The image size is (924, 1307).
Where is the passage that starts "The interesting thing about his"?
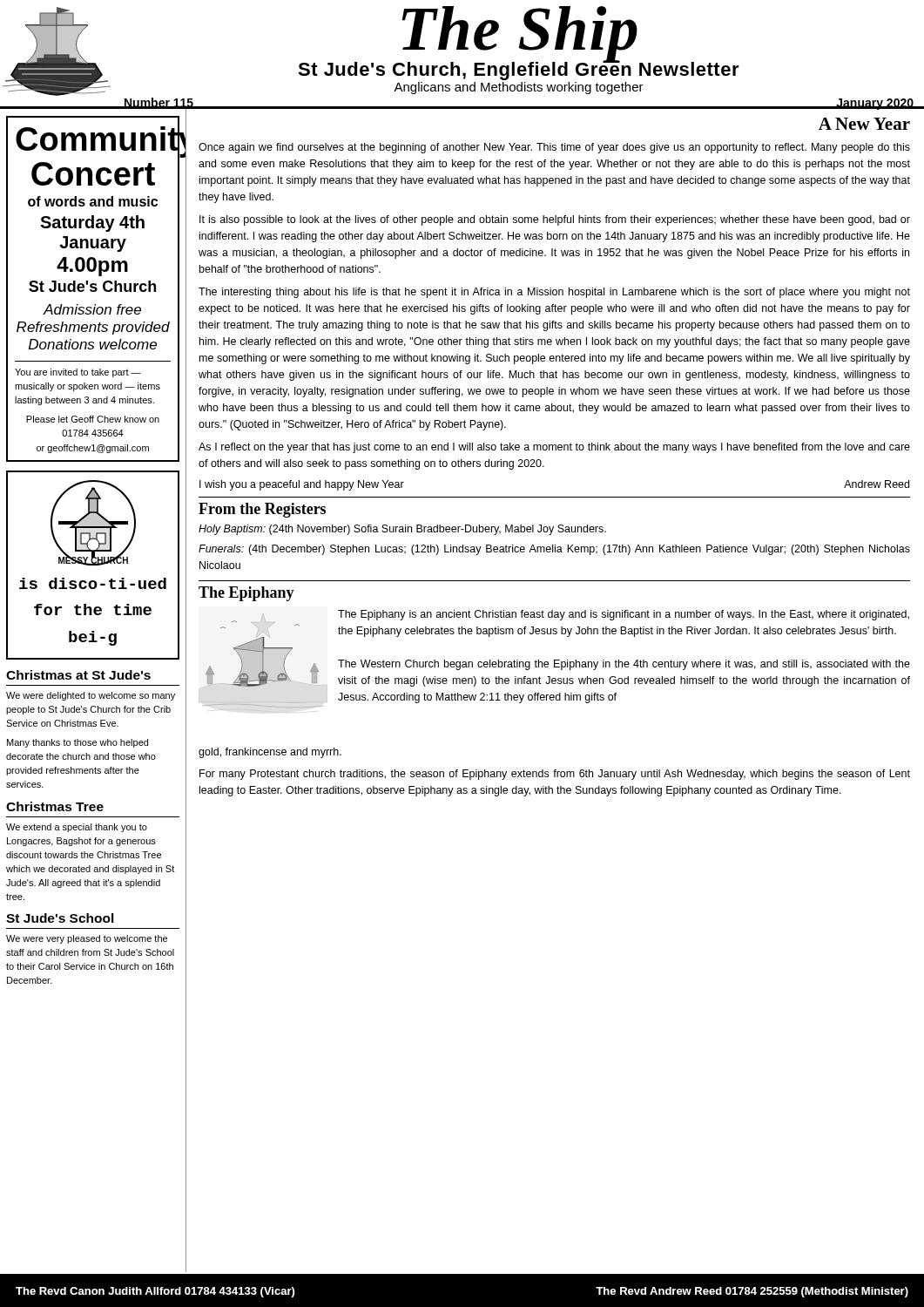click(554, 358)
